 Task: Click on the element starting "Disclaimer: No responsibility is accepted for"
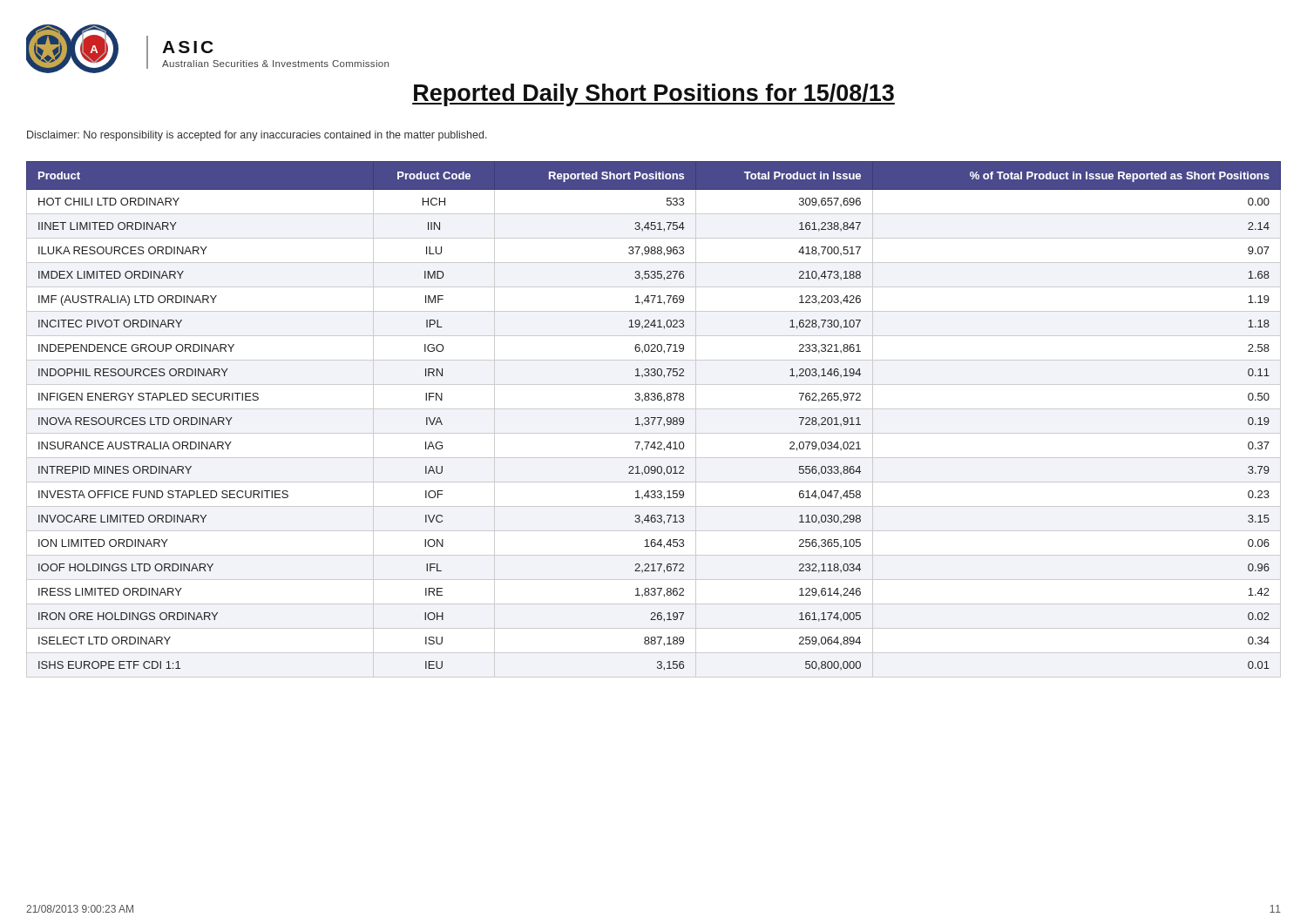pos(257,135)
